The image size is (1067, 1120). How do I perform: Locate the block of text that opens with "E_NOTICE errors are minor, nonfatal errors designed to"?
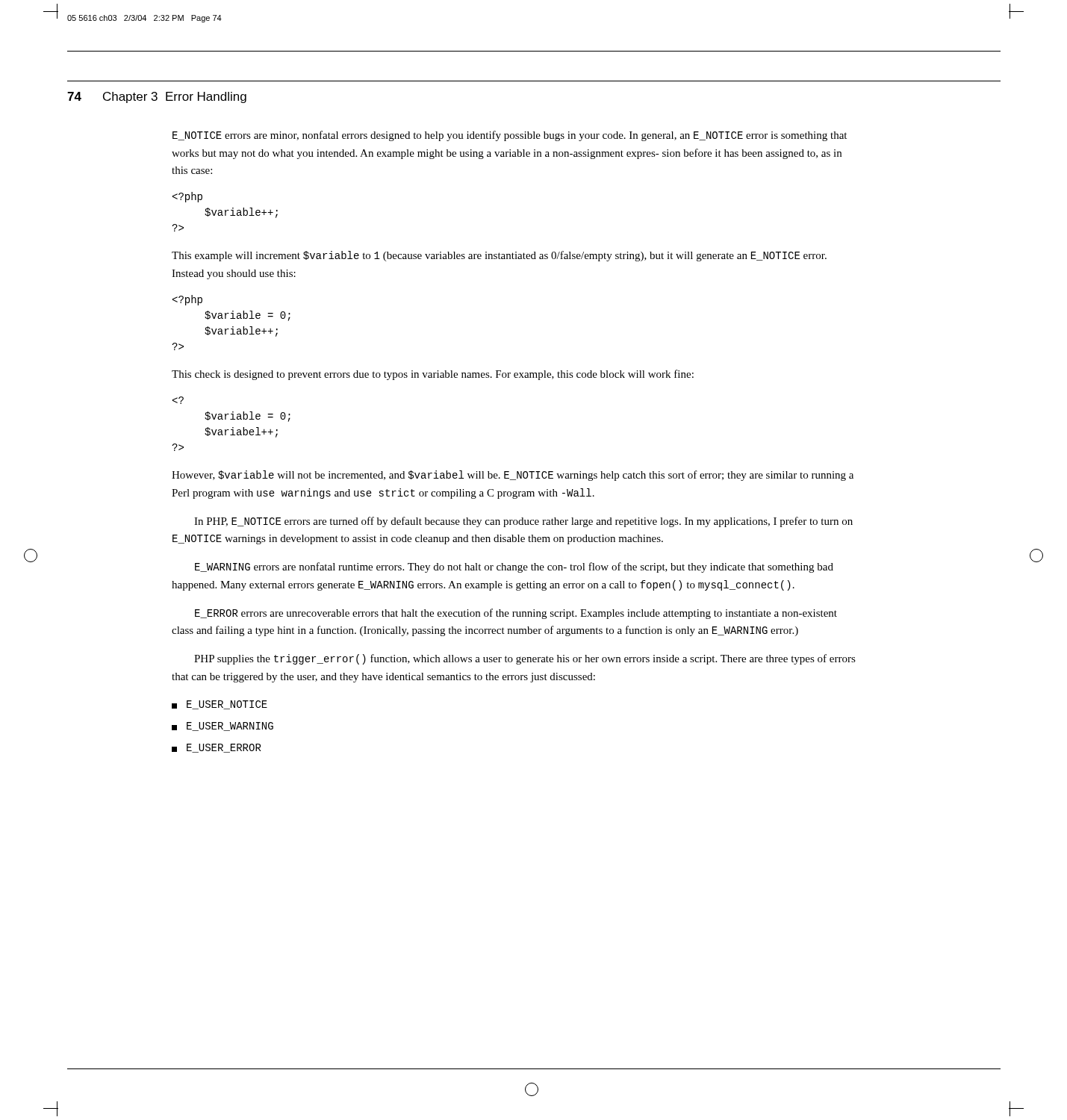pyautogui.click(x=515, y=153)
